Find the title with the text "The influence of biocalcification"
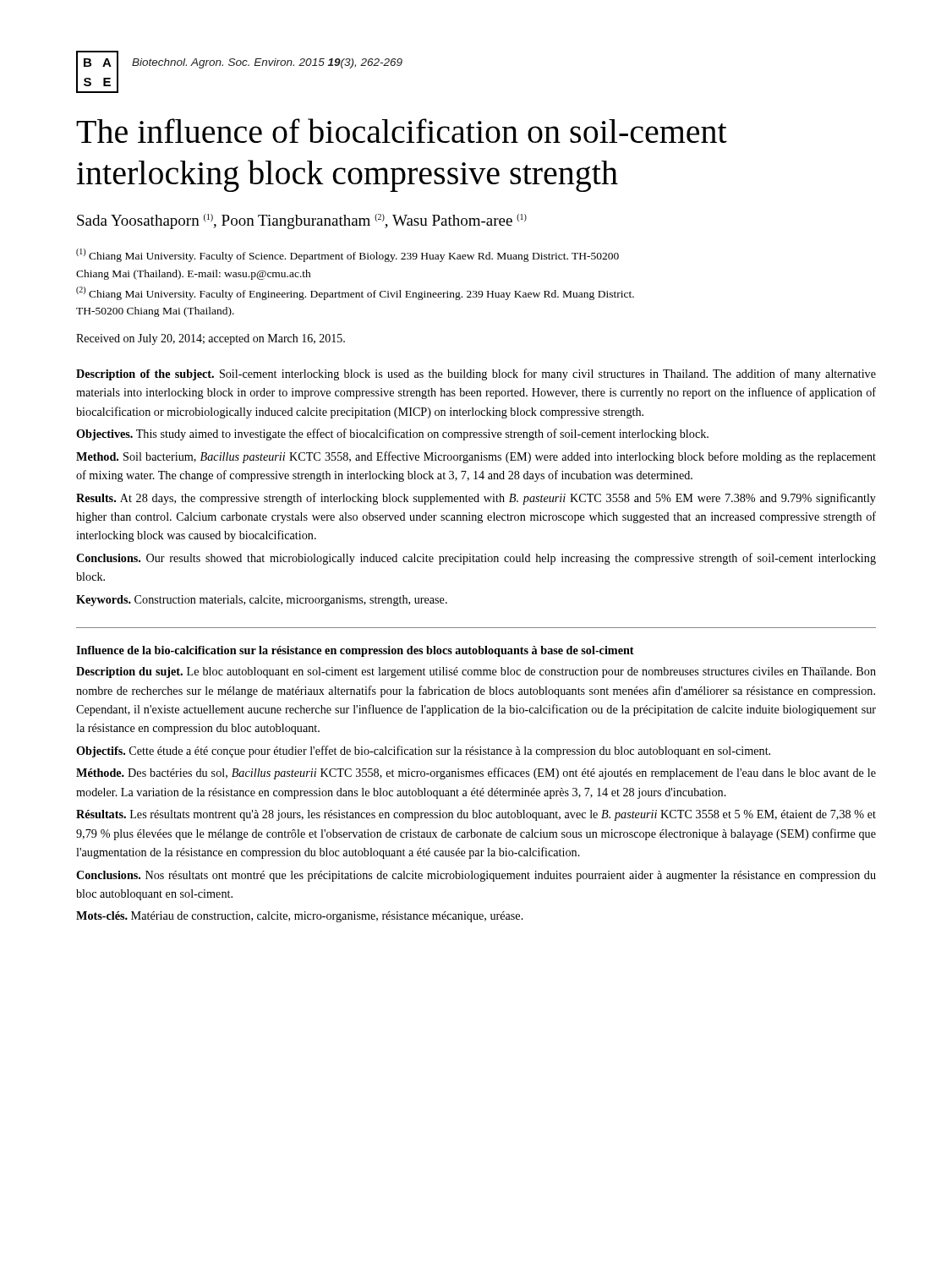Viewport: 952px width, 1268px height. [476, 153]
